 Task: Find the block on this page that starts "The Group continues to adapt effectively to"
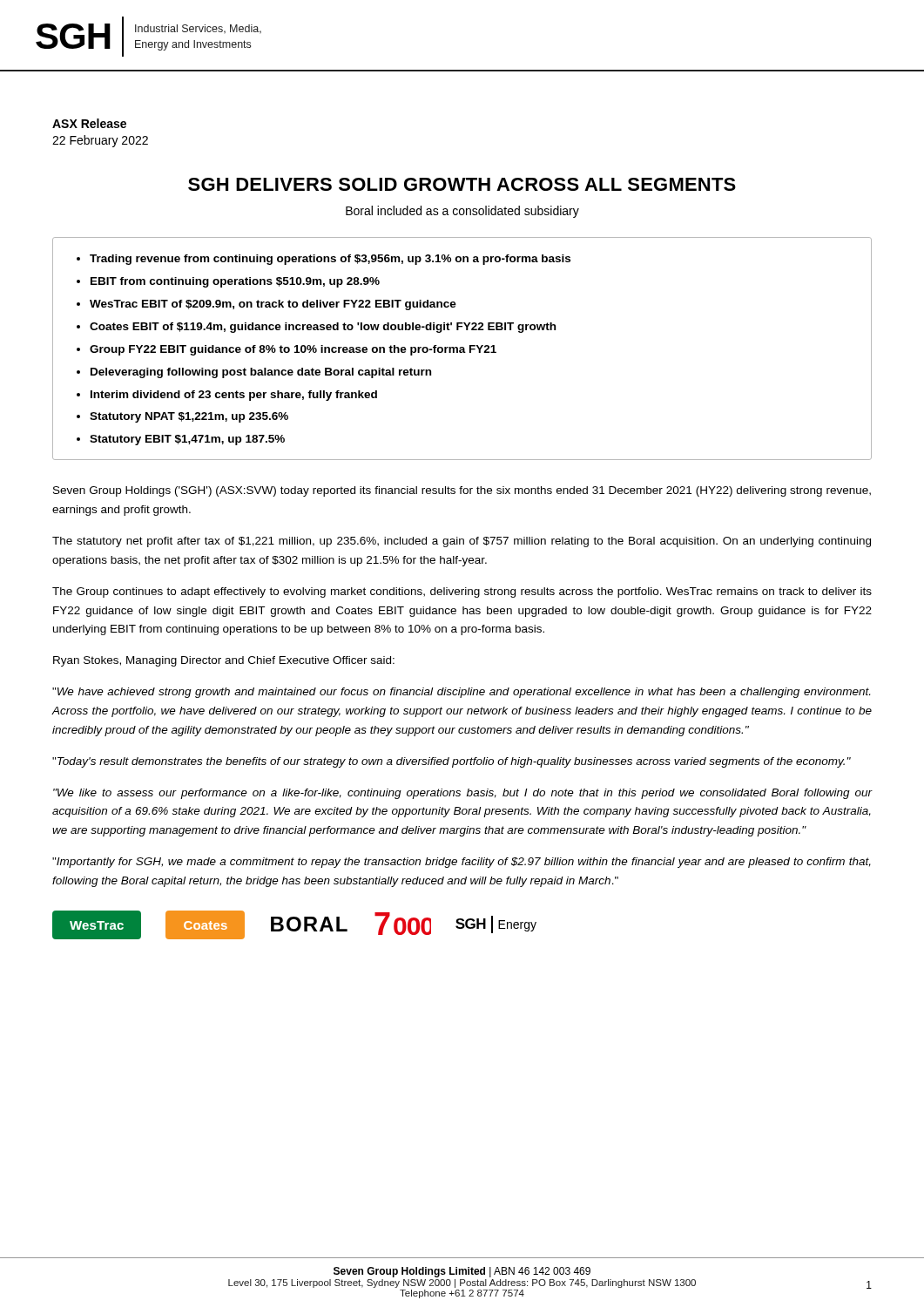click(x=462, y=610)
